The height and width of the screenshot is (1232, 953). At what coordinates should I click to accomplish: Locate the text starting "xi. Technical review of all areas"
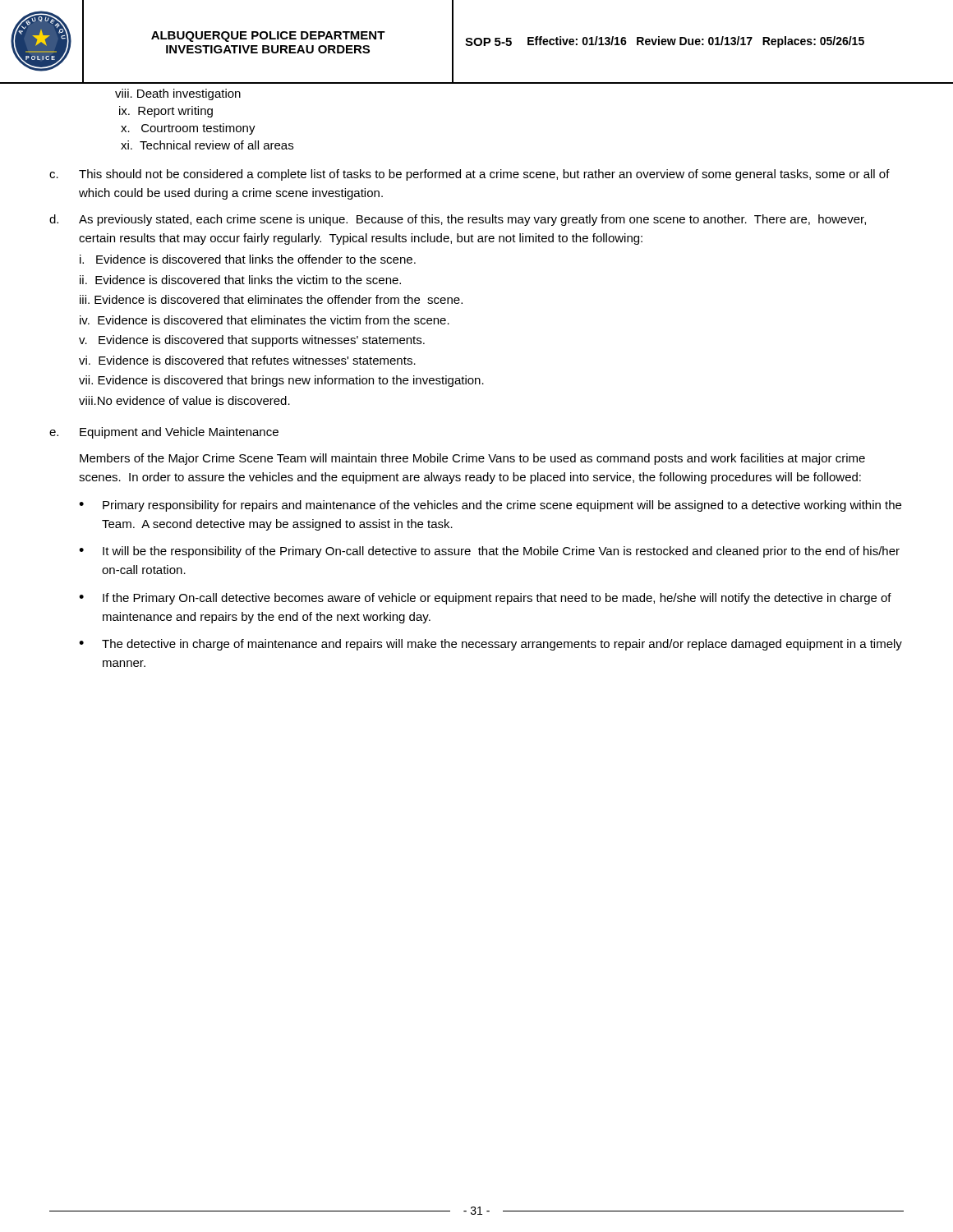207,145
